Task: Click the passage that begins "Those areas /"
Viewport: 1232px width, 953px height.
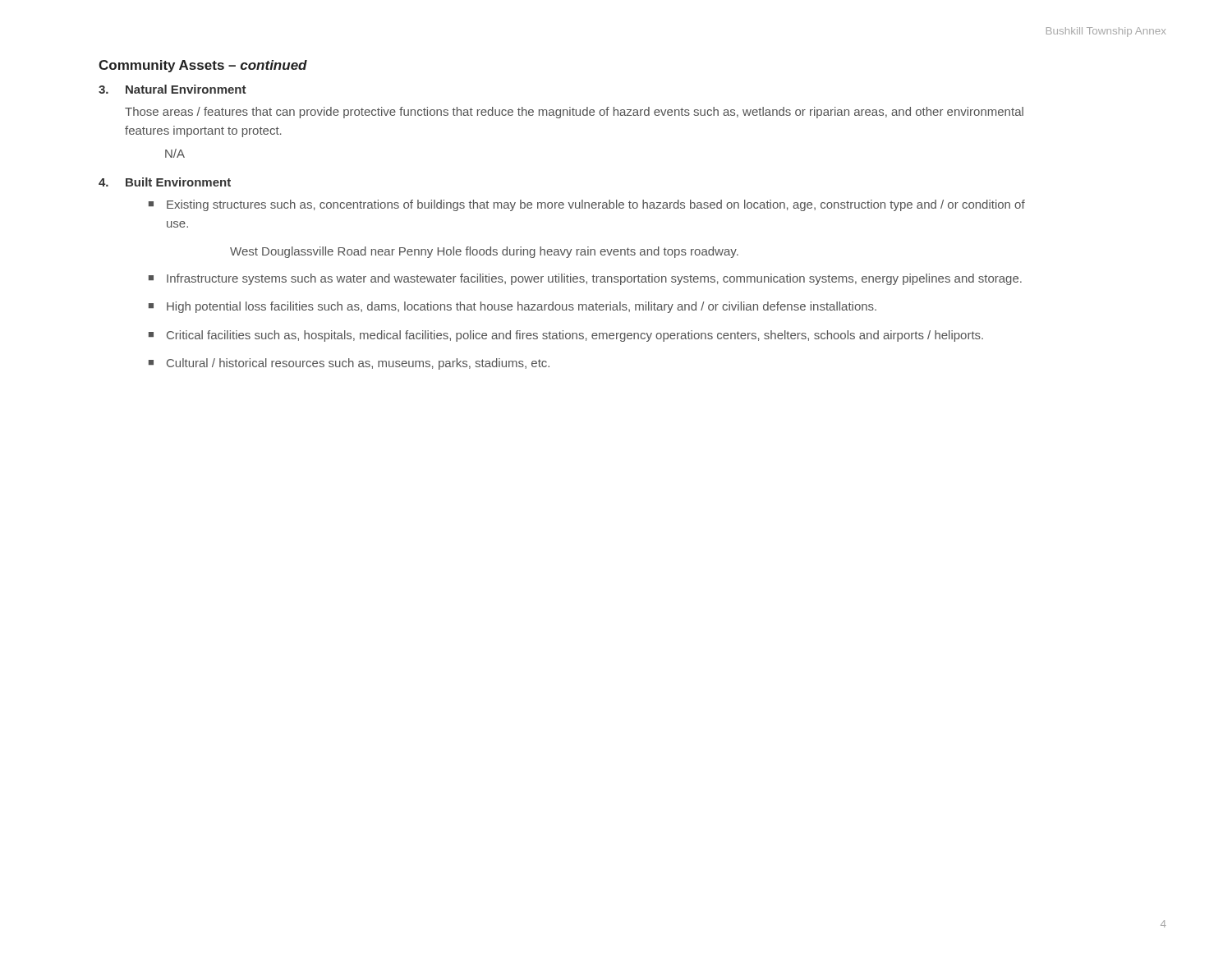Action: pyautogui.click(x=574, y=121)
